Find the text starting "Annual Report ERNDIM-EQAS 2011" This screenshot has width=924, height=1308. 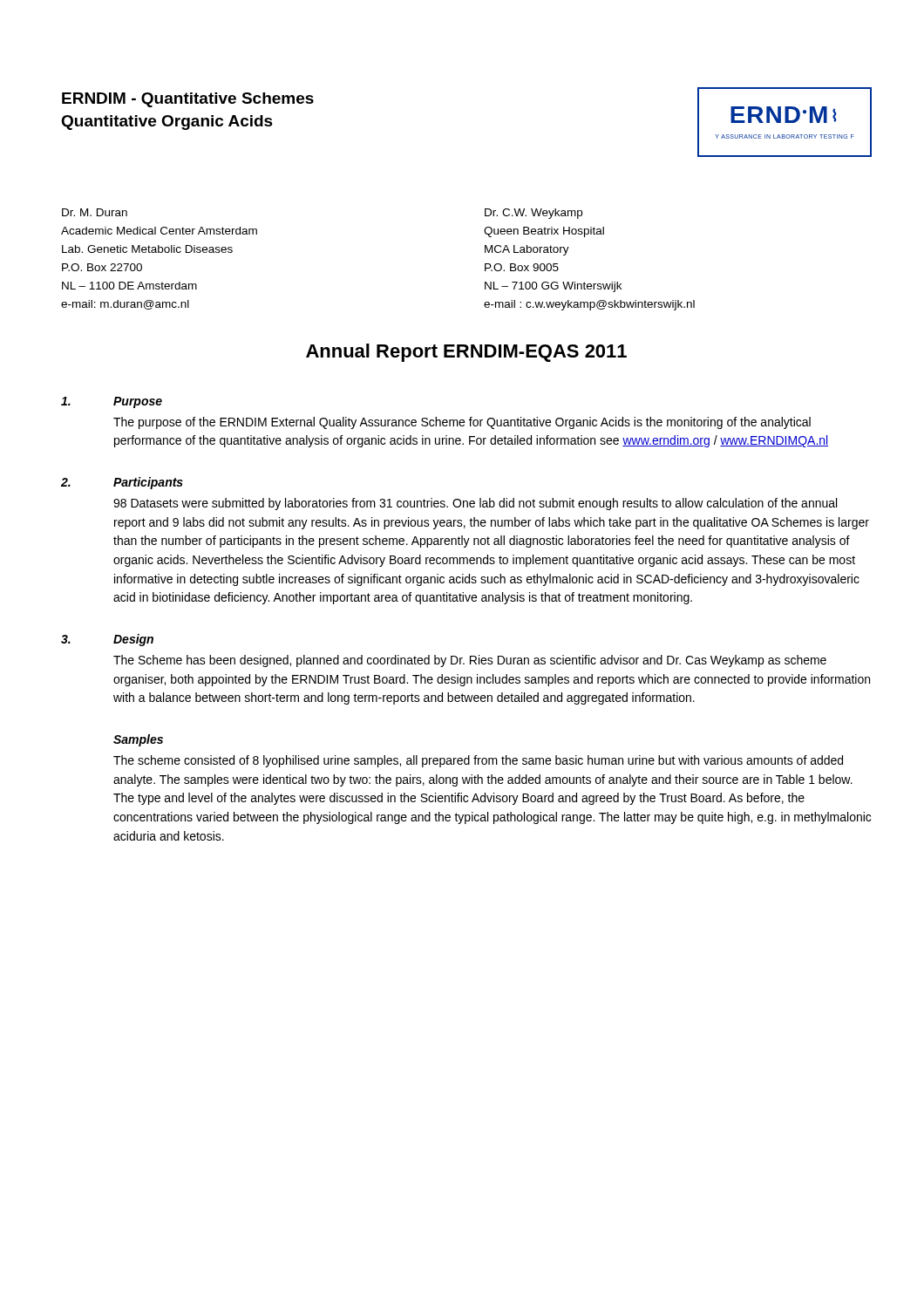[466, 351]
